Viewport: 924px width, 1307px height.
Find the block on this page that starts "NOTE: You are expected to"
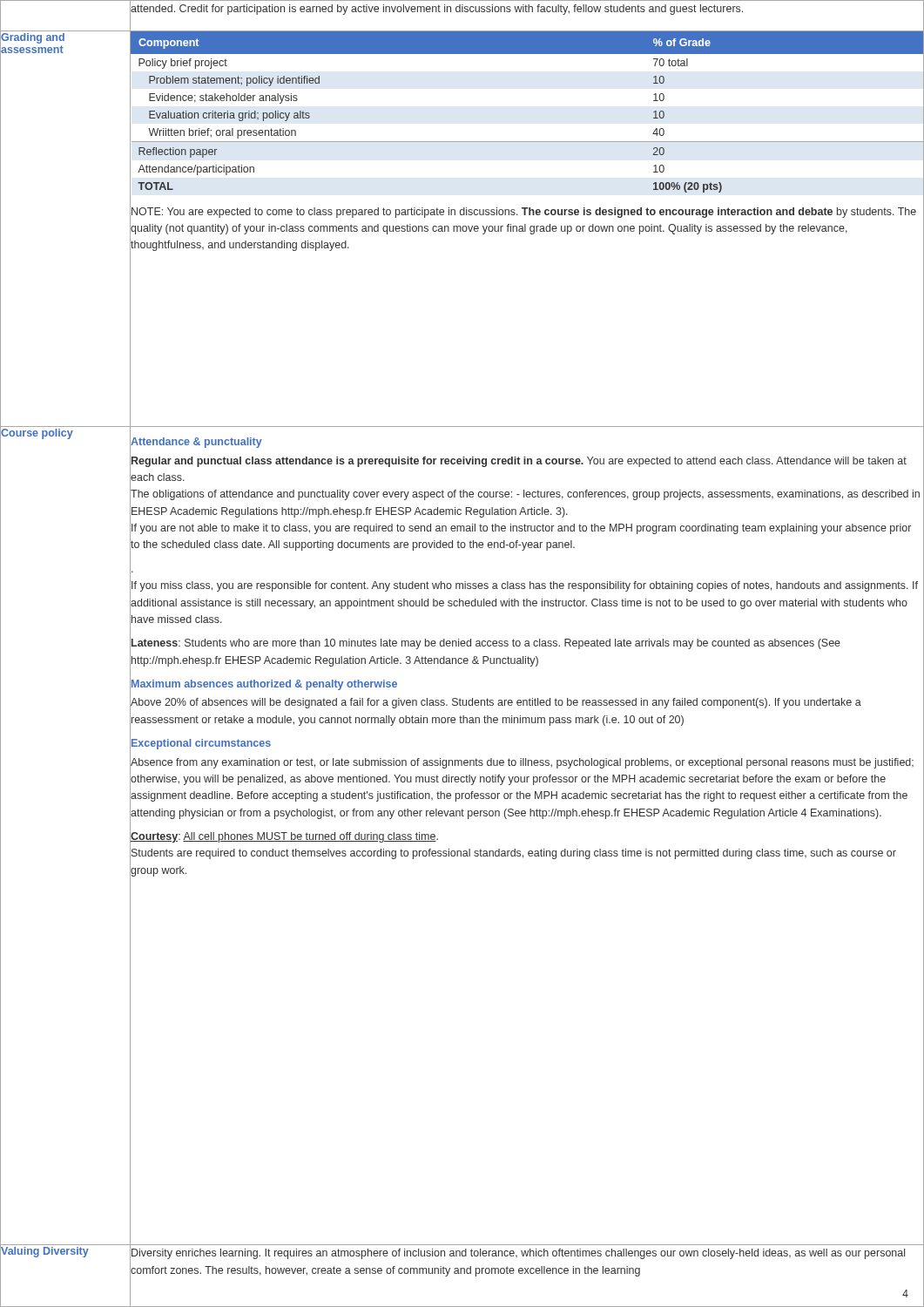click(524, 228)
